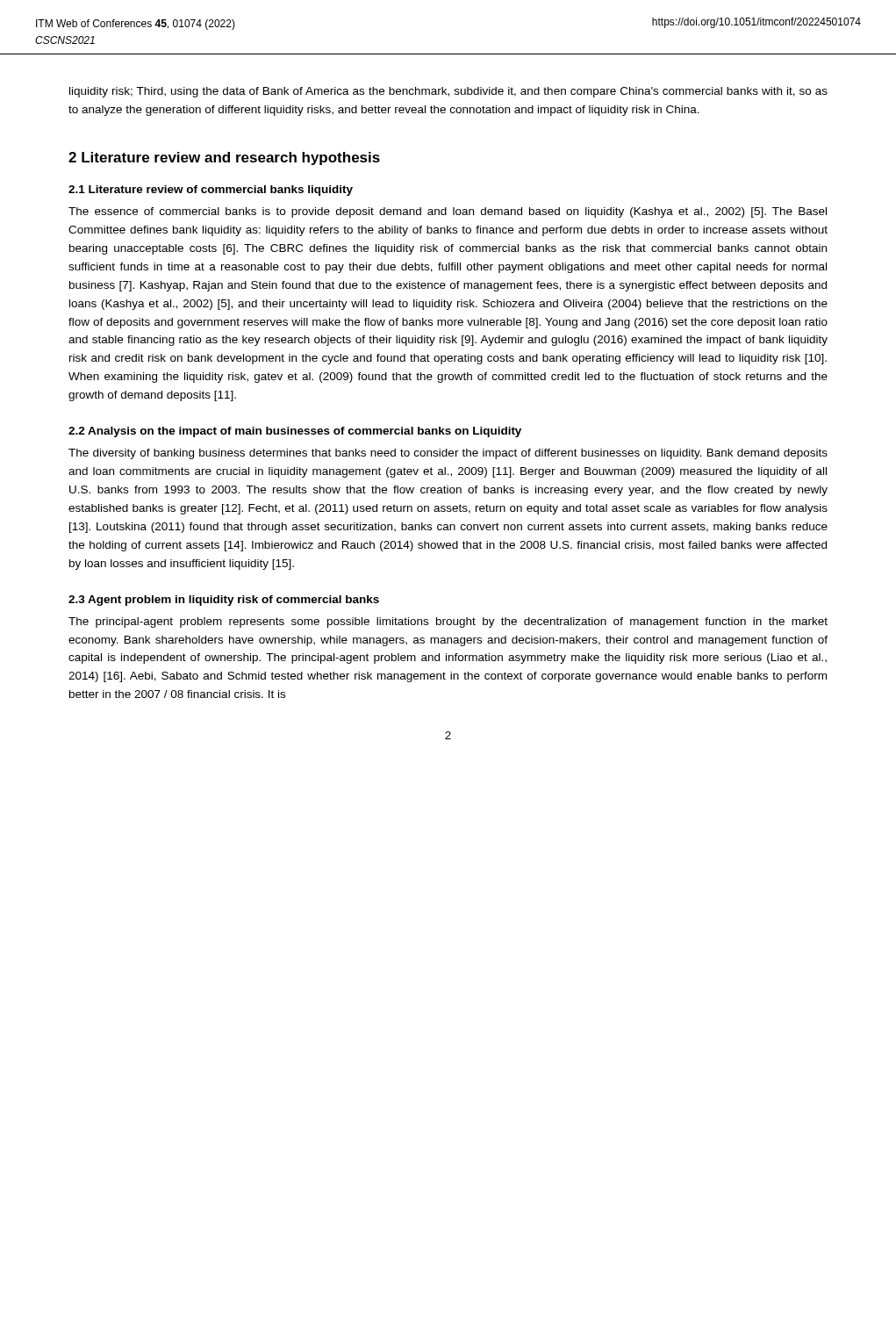This screenshot has height=1317, width=896.
Task: Locate the text block that reads "The diversity of banking"
Action: (448, 508)
